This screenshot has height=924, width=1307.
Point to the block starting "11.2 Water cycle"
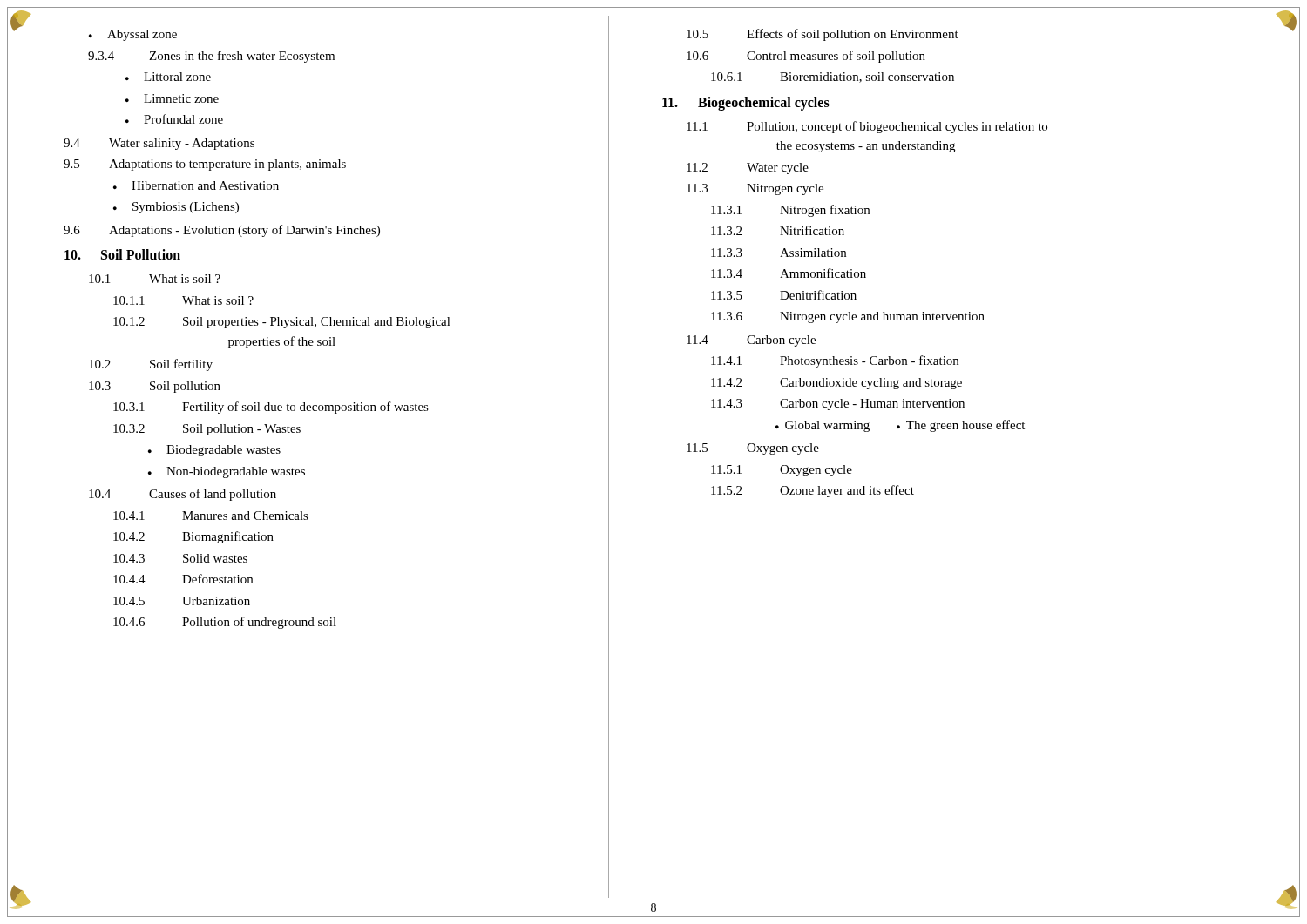tap(748, 169)
